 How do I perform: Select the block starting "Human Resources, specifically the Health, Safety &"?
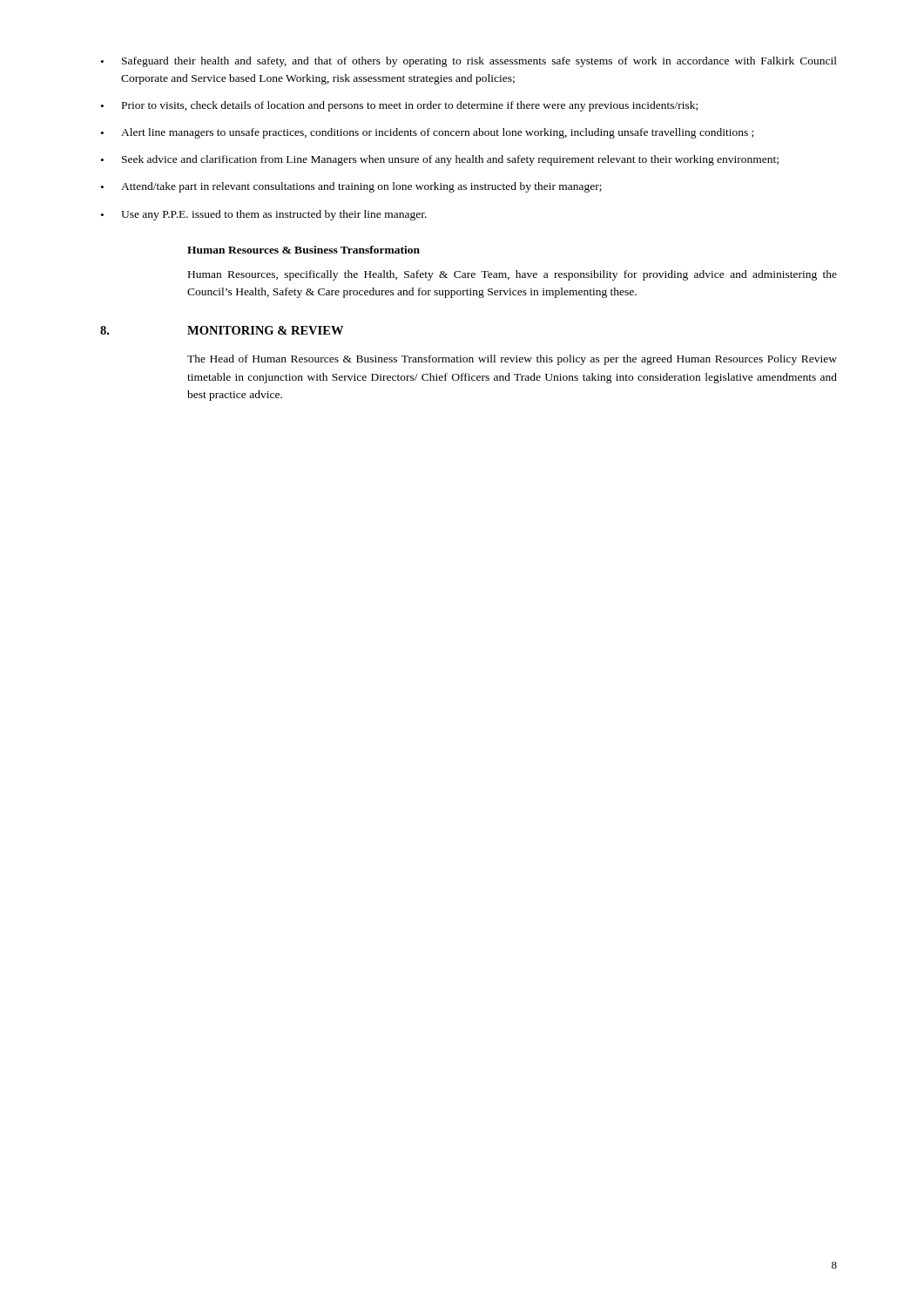512,283
